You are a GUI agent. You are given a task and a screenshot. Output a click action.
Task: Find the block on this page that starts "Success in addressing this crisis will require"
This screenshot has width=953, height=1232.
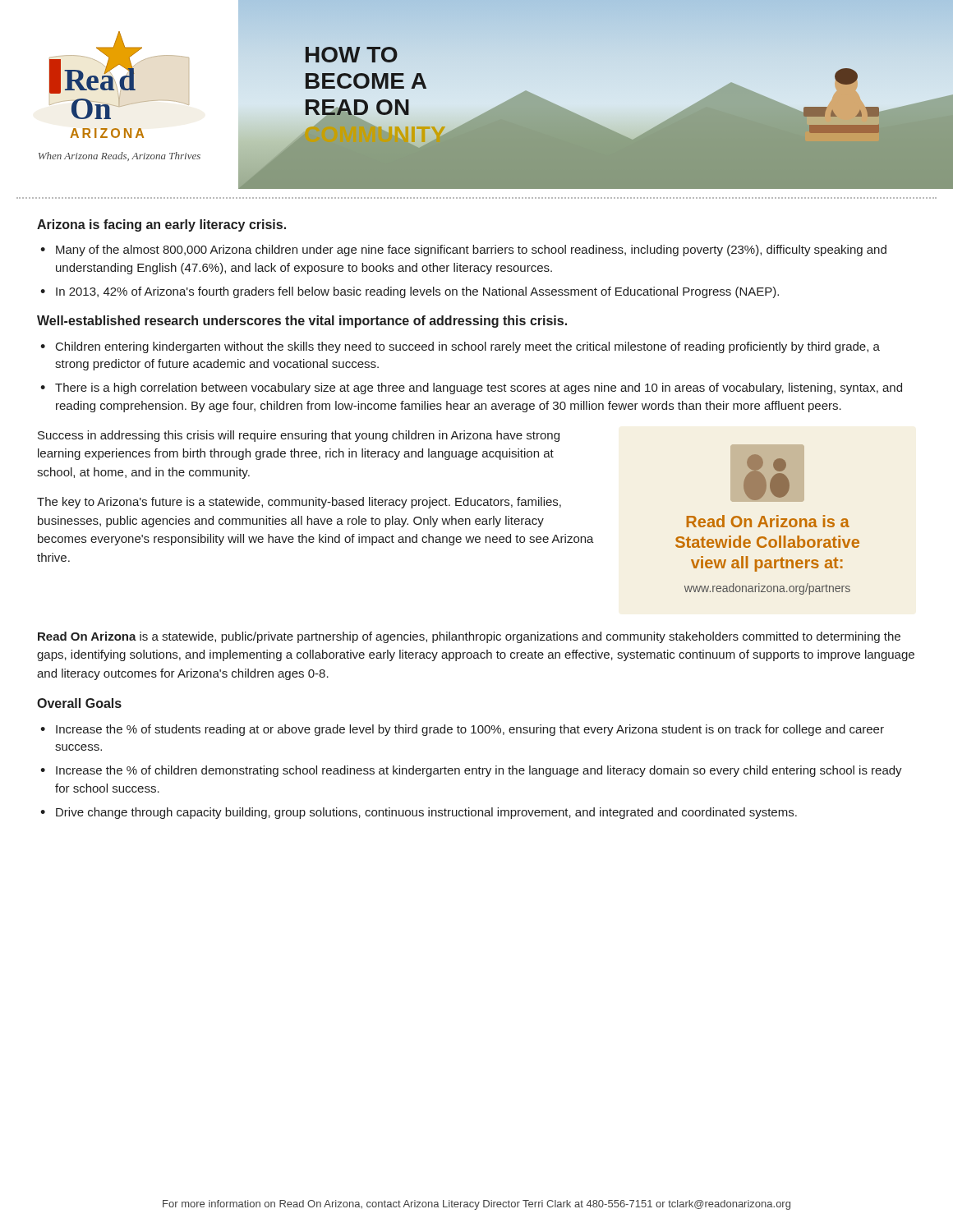tap(299, 453)
